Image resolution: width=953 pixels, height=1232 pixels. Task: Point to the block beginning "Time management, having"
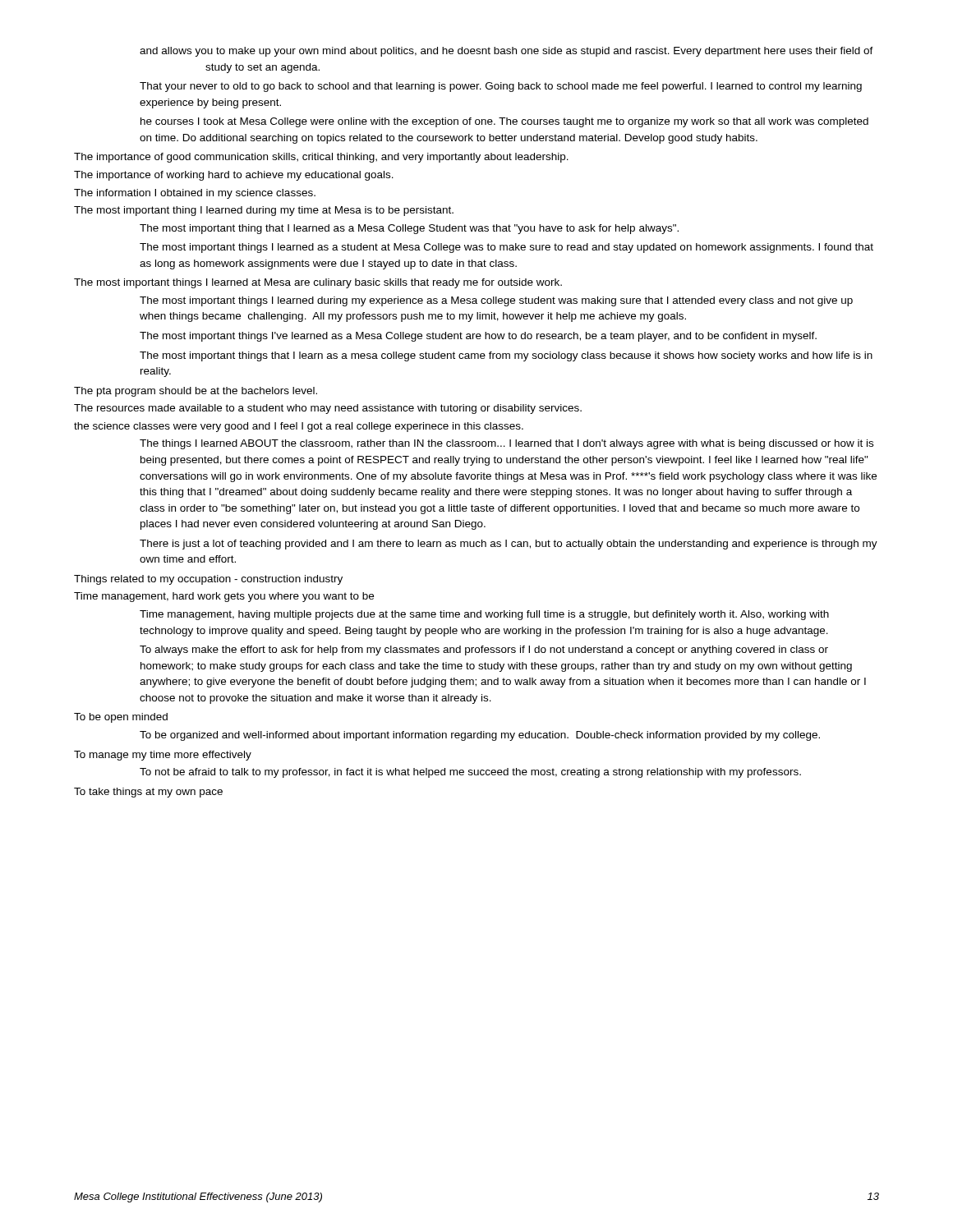tap(484, 622)
